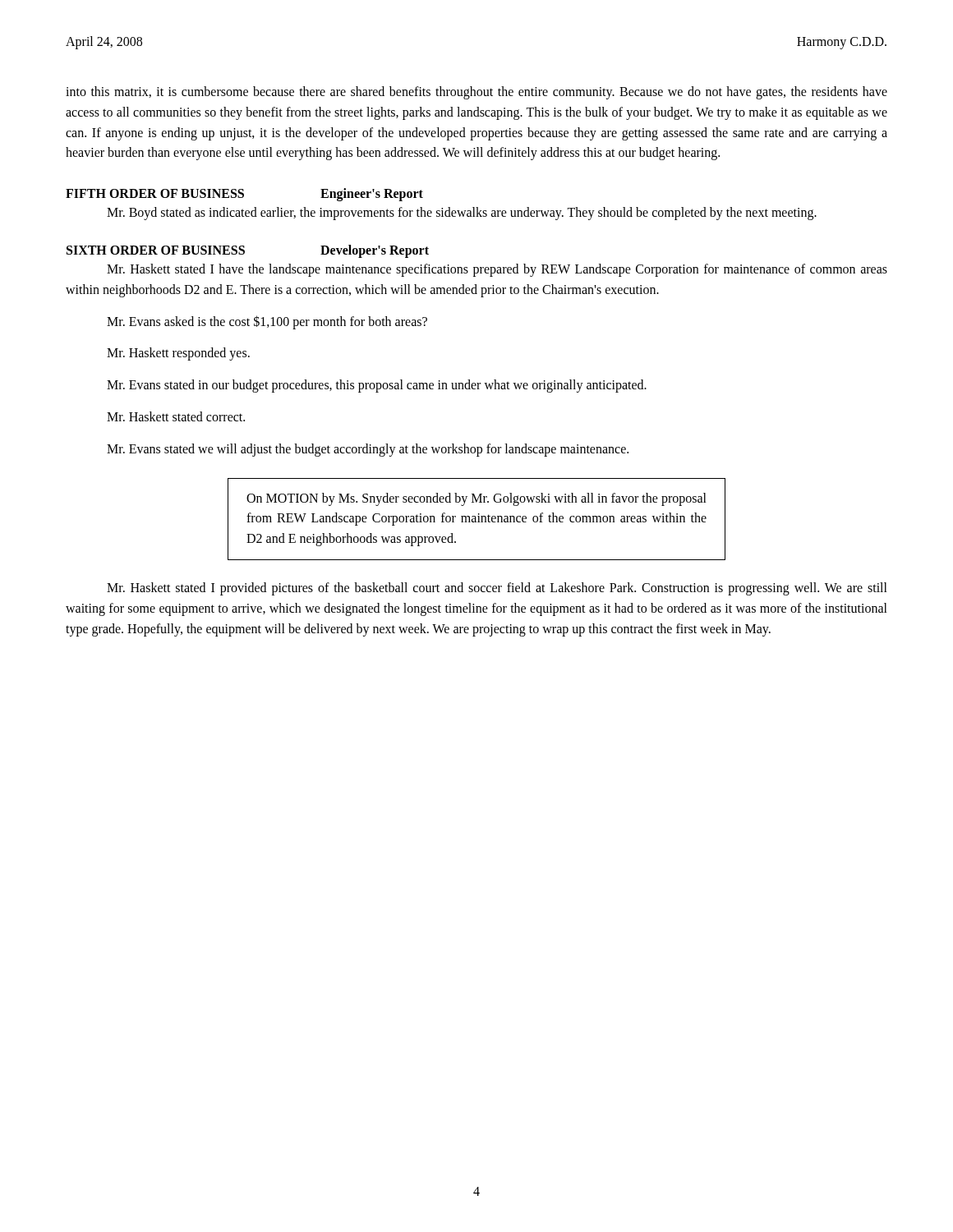Find the text block that reads "Mr. Evans asked is the cost"

(x=267, y=322)
